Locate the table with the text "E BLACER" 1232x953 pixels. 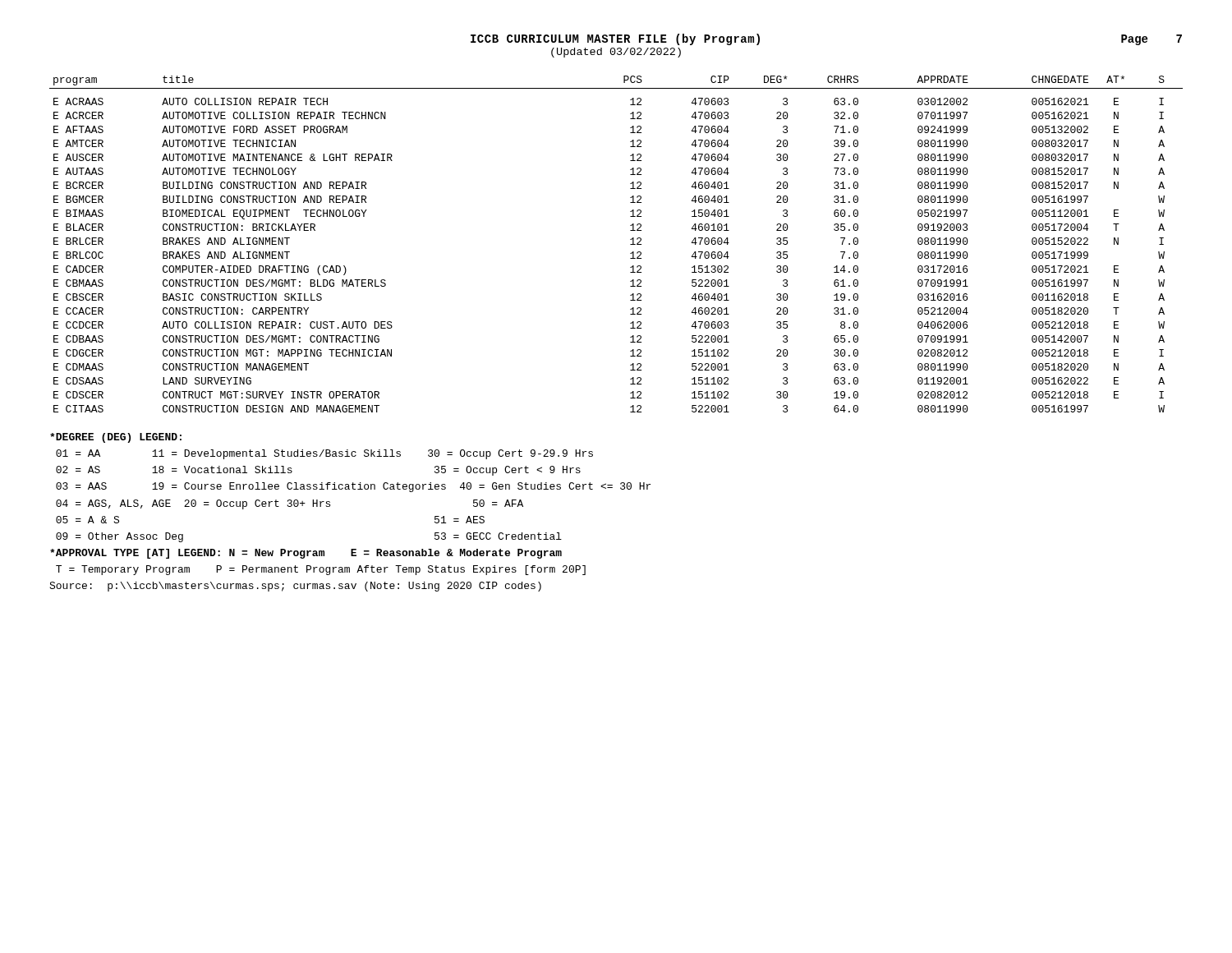(616, 245)
